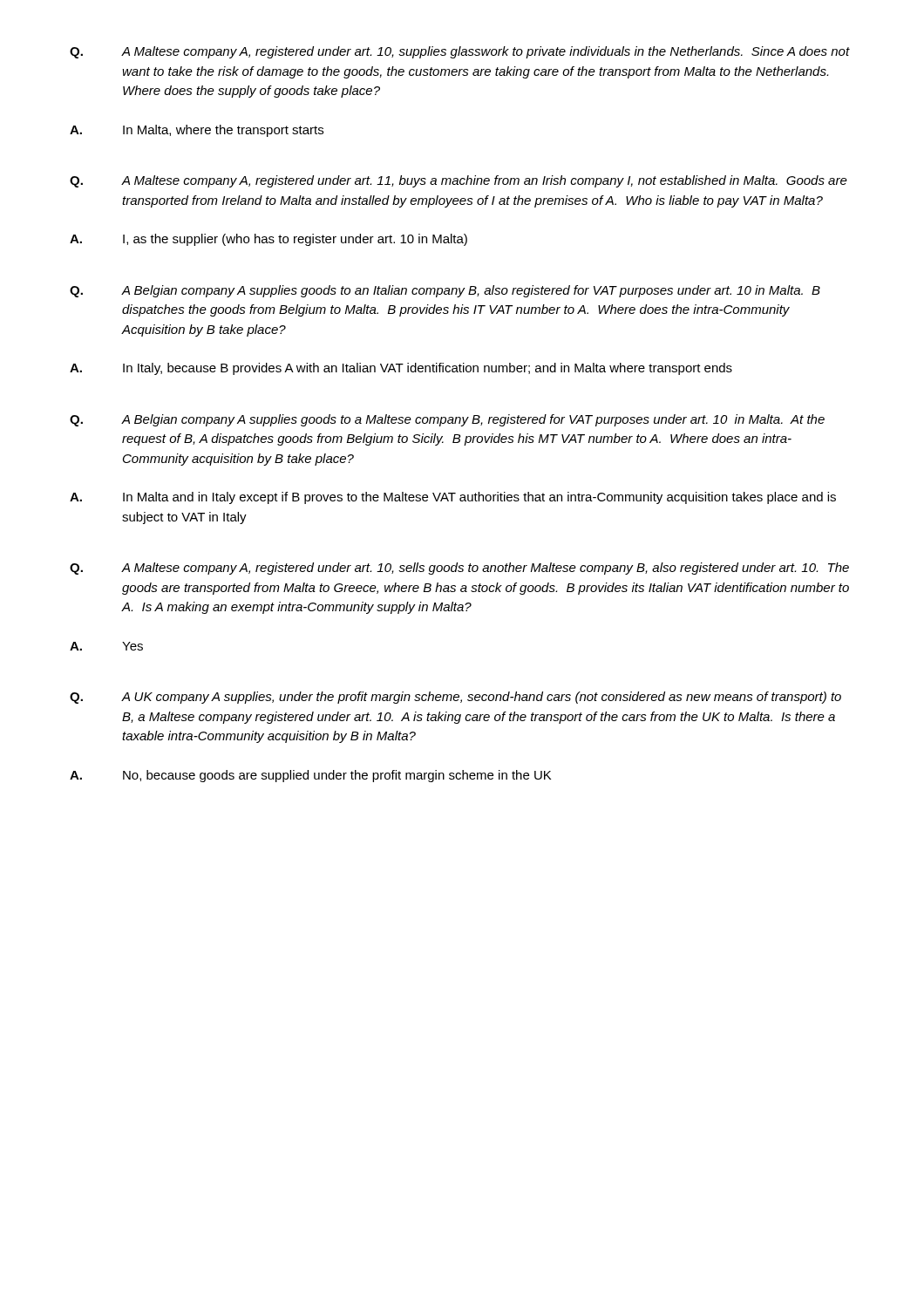Find the list item with the text "A. No, because goods are supplied under the"

(462, 775)
